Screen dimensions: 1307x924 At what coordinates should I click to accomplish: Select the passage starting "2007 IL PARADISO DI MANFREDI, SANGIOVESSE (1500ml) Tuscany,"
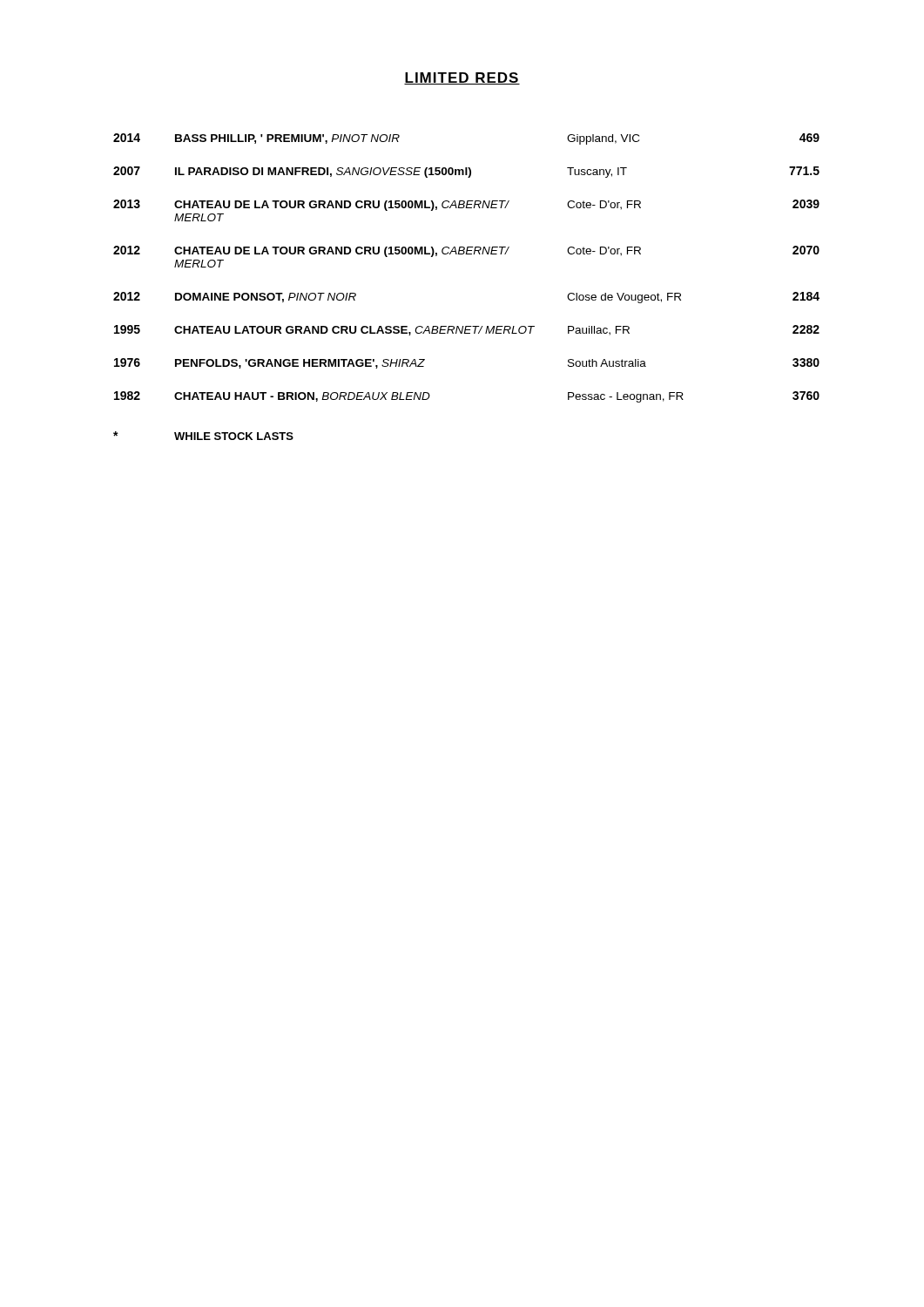pyautogui.click(x=466, y=171)
